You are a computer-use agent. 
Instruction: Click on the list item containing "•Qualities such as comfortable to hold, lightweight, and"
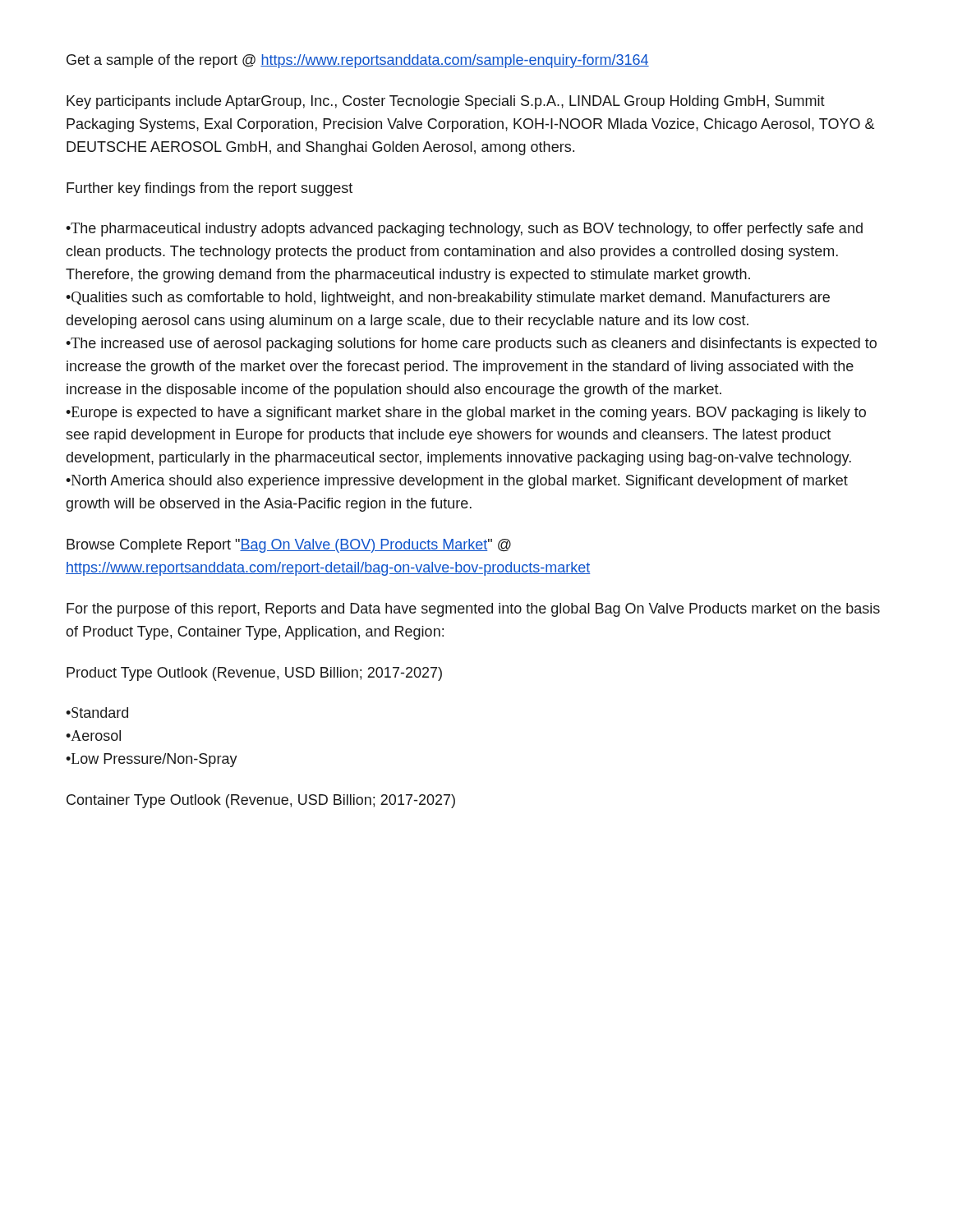pyautogui.click(x=448, y=309)
